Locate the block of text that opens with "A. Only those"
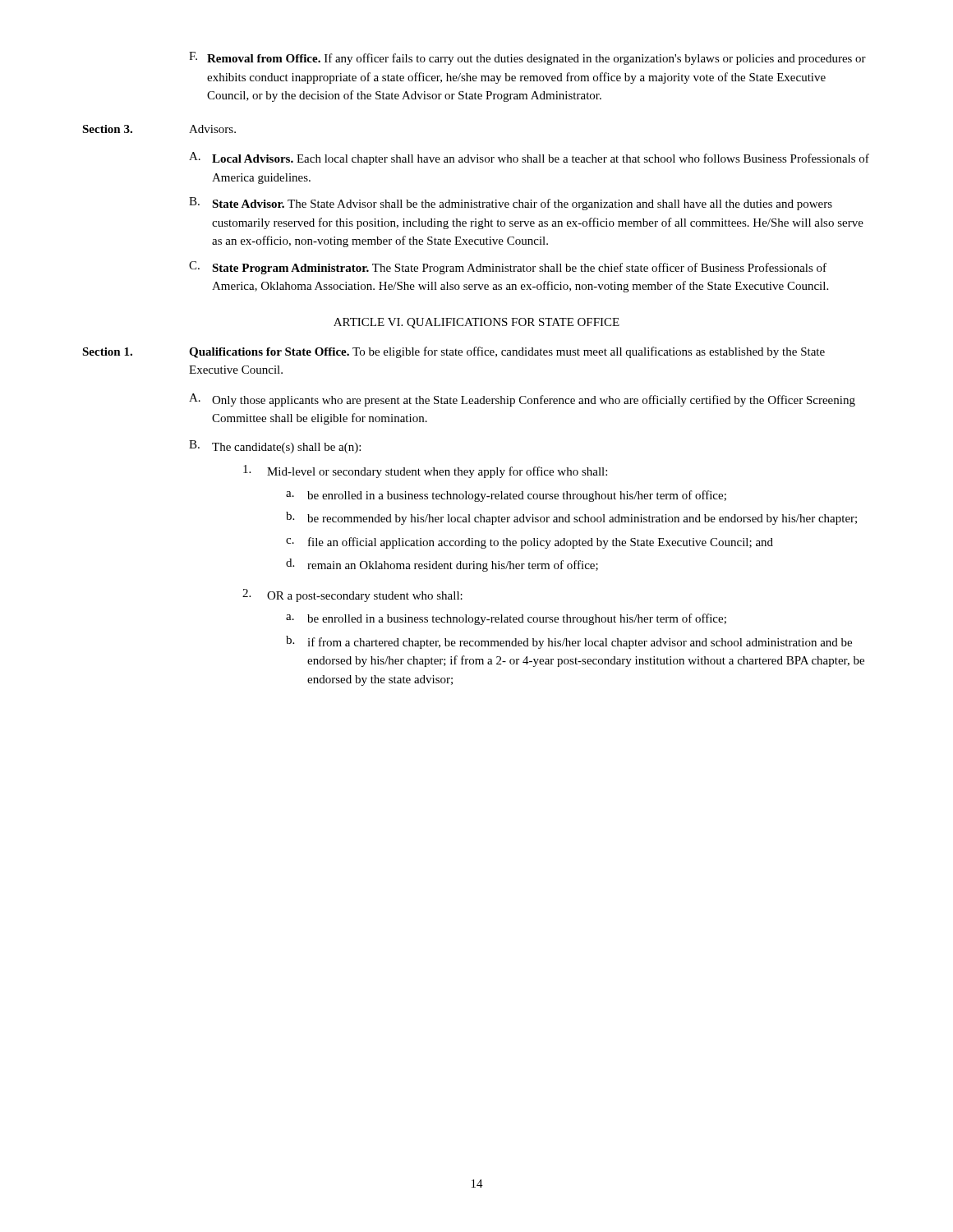The image size is (953, 1232). (x=530, y=409)
